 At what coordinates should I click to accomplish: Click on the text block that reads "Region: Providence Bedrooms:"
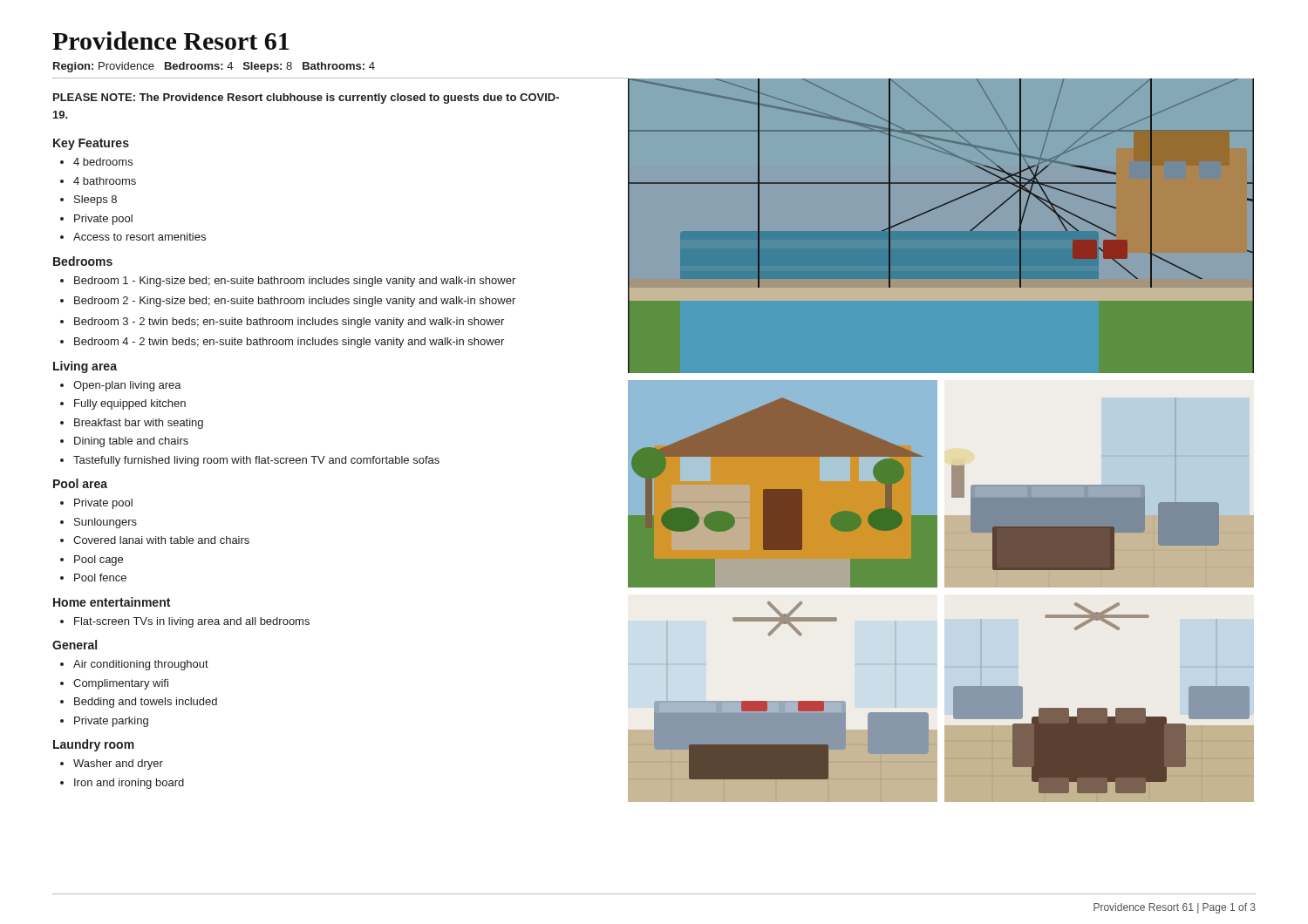click(x=214, y=66)
